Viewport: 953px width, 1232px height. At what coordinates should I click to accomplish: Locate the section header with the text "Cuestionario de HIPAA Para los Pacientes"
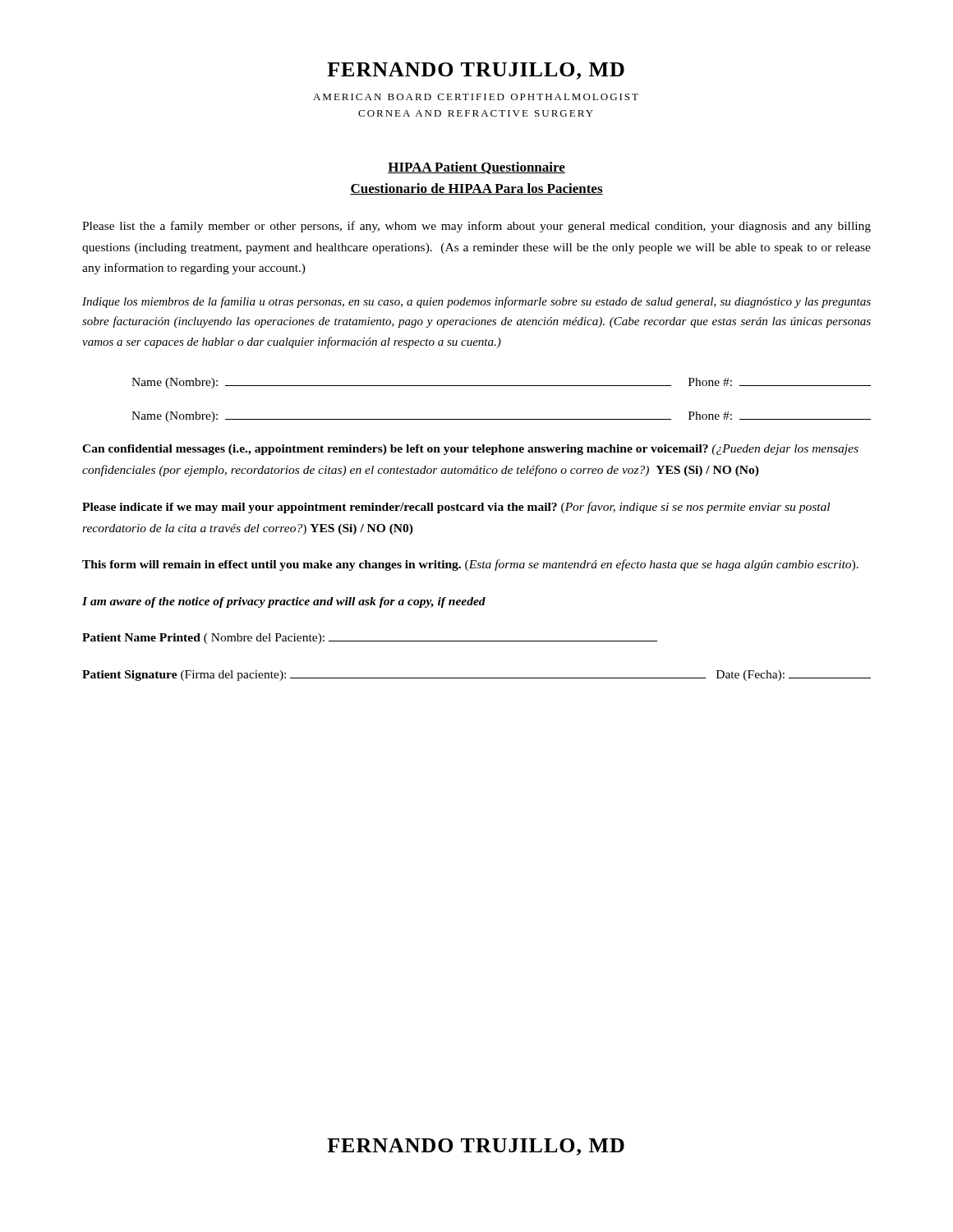476,188
